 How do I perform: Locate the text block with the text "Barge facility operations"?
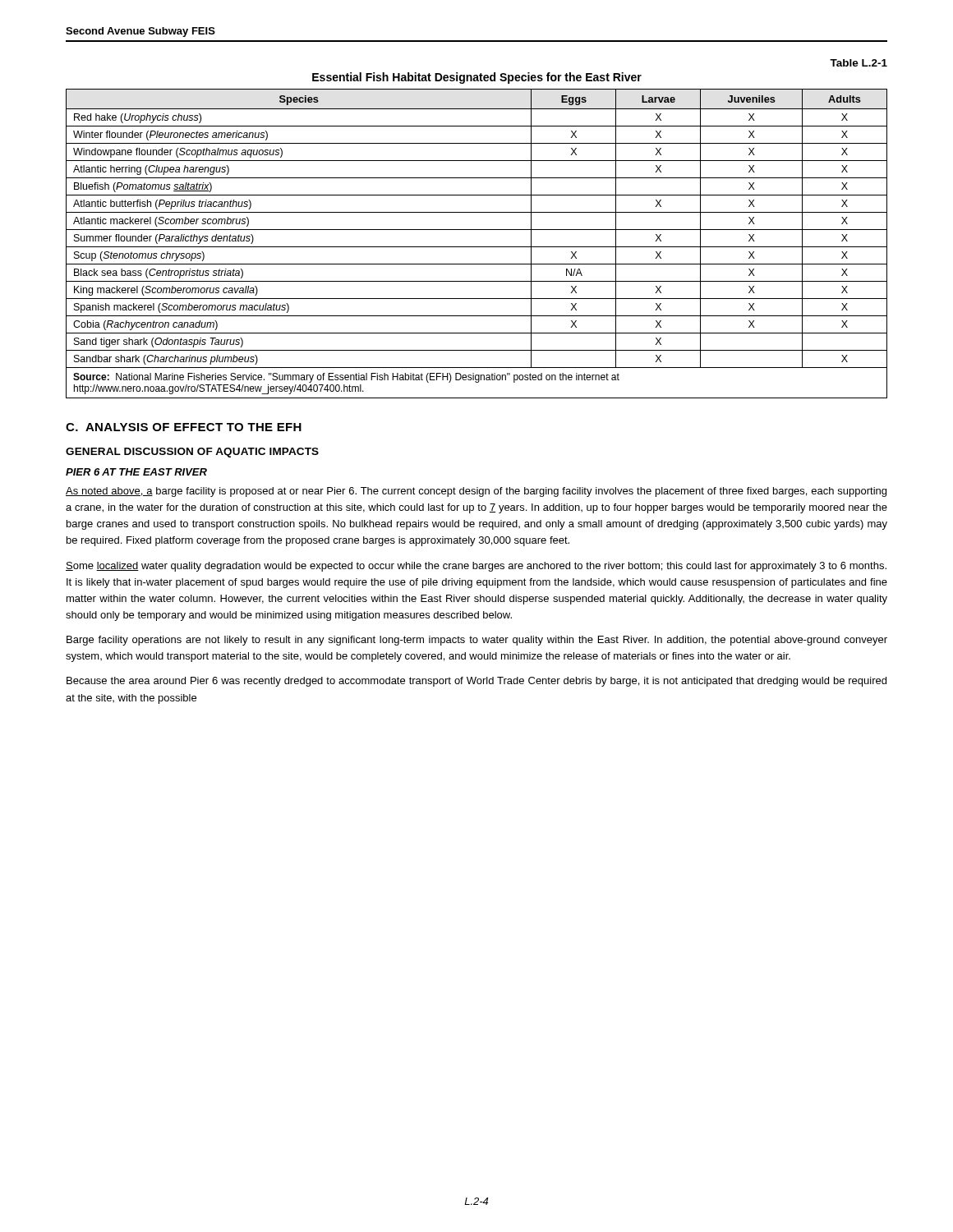476,648
